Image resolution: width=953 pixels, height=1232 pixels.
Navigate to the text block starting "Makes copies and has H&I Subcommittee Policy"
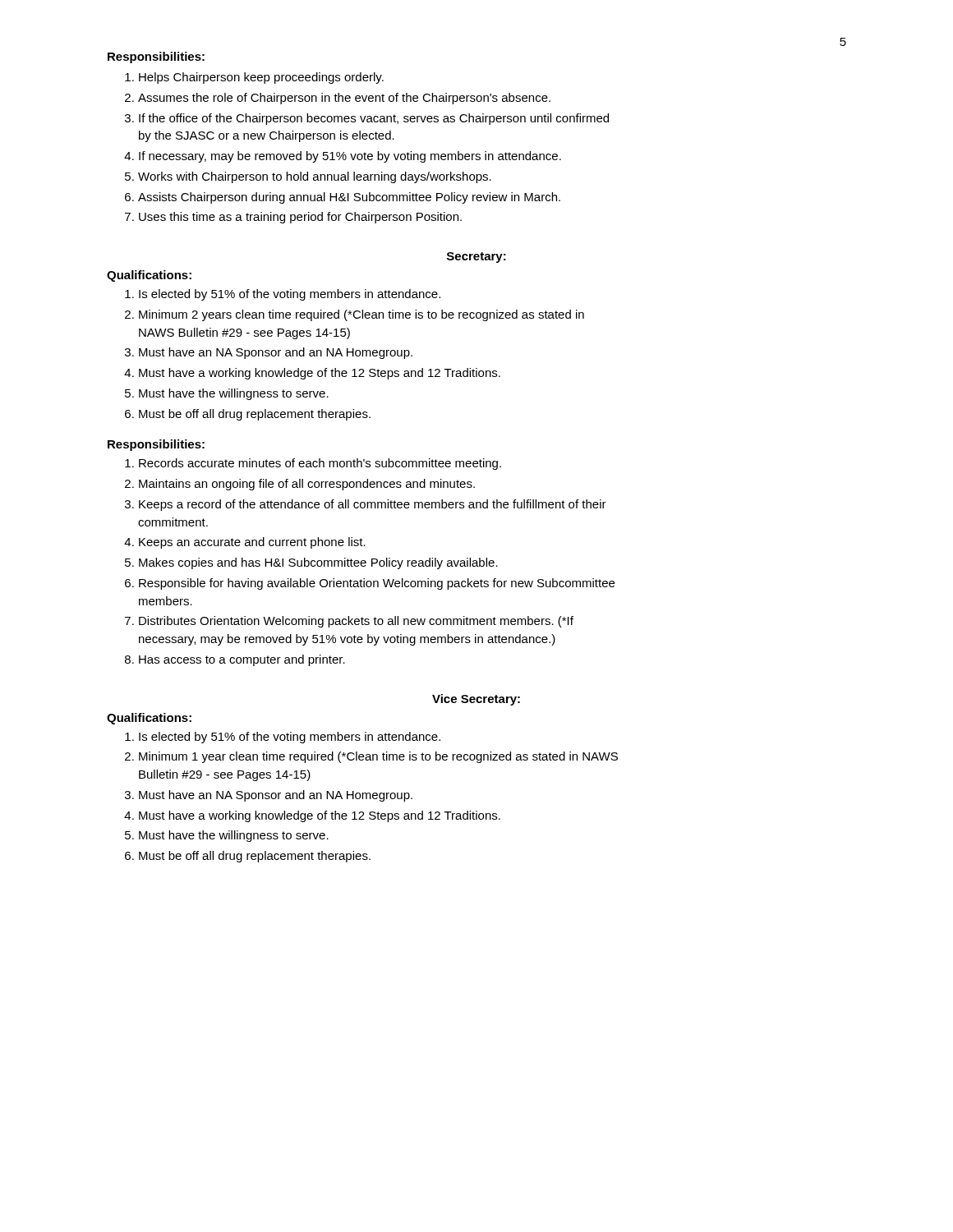318,562
